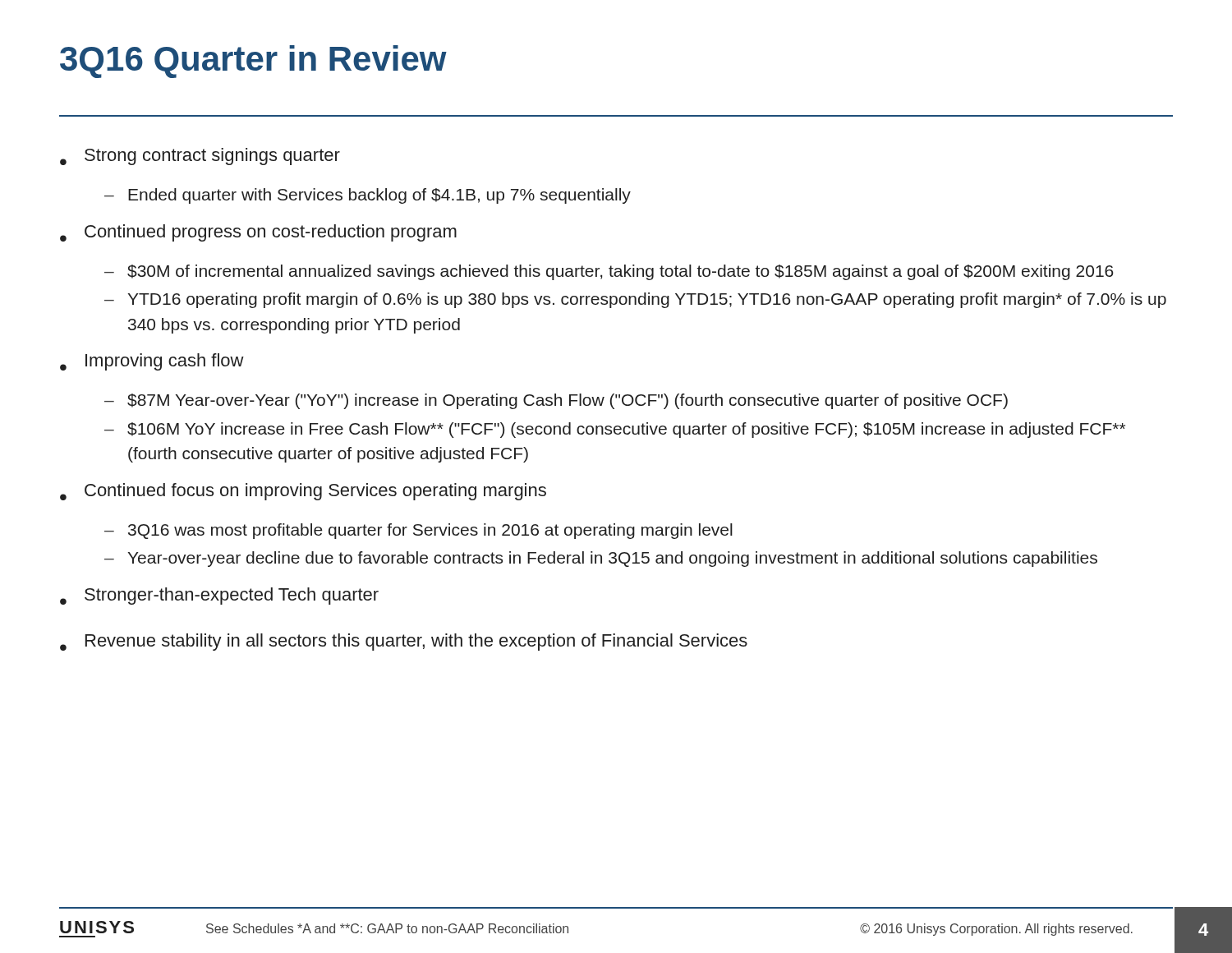Locate the block of text that opens with "– Ended quarter with Services"
This screenshot has width=1232, height=953.
point(639,195)
